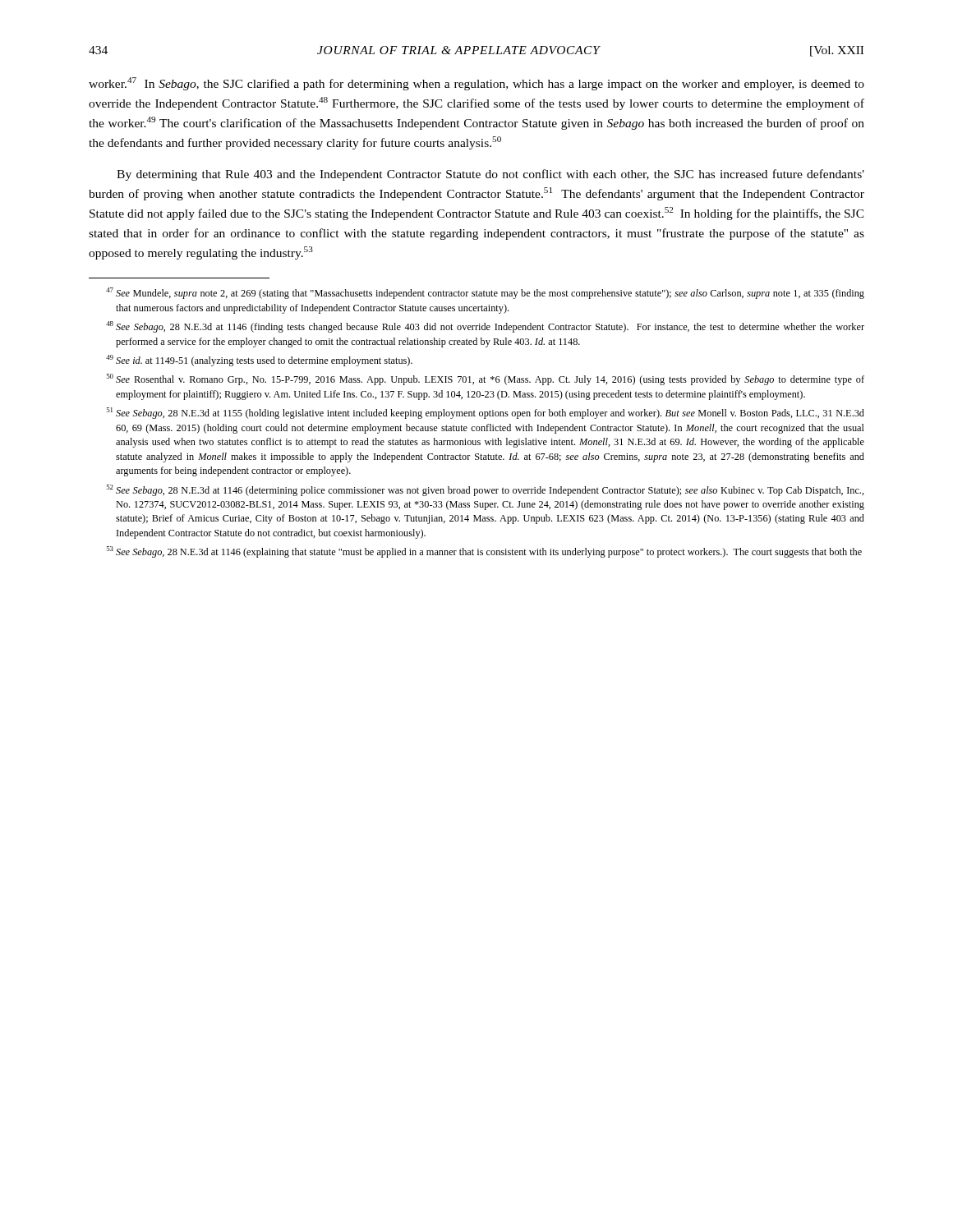The image size is (953, 1232).
Task: Find the block on this page that starts "48 See Sebago, 28 N.E.3d at 1146"
Action: pyautogui.click(x=476, y=335)
